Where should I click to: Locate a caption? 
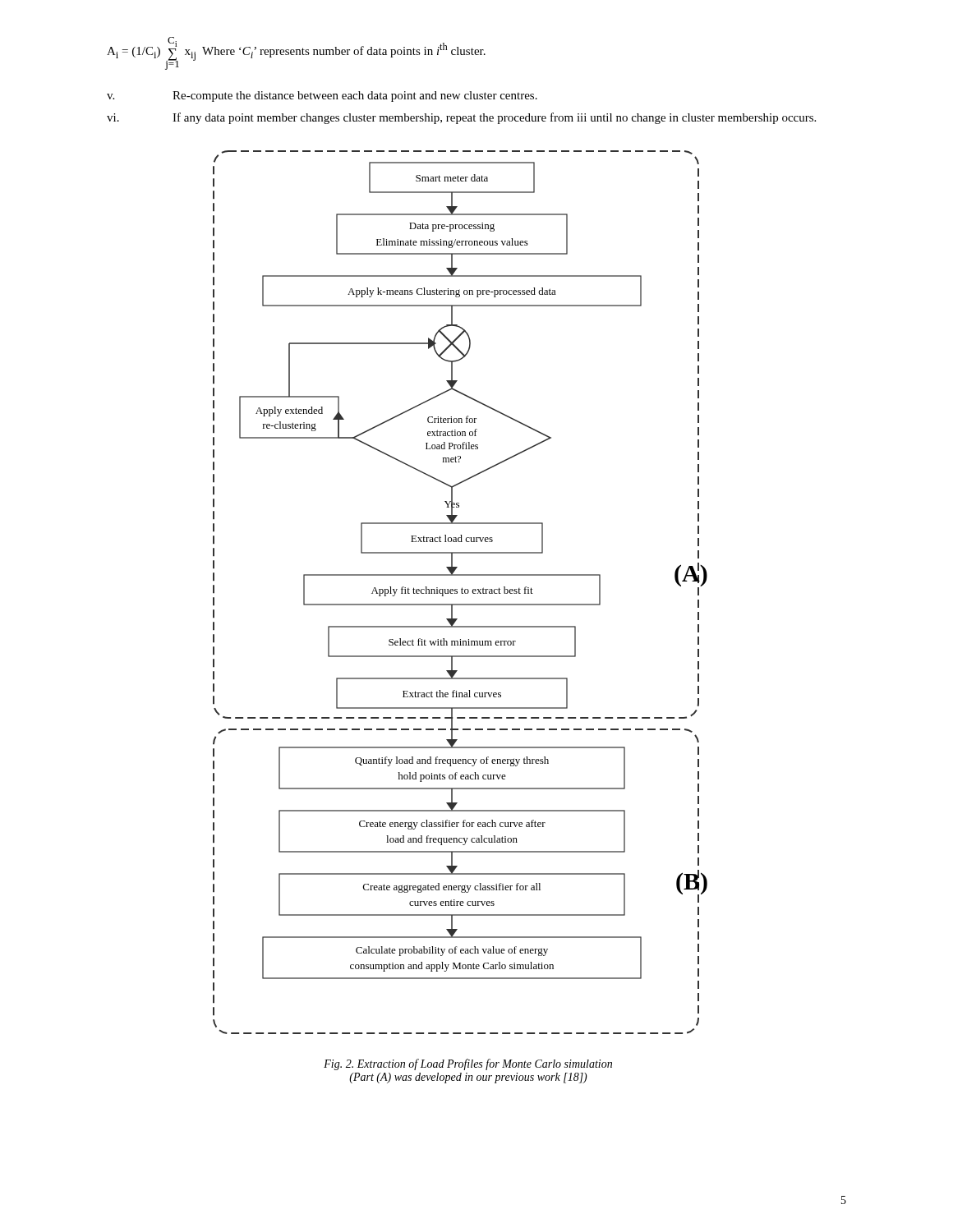click(468, 1071)
